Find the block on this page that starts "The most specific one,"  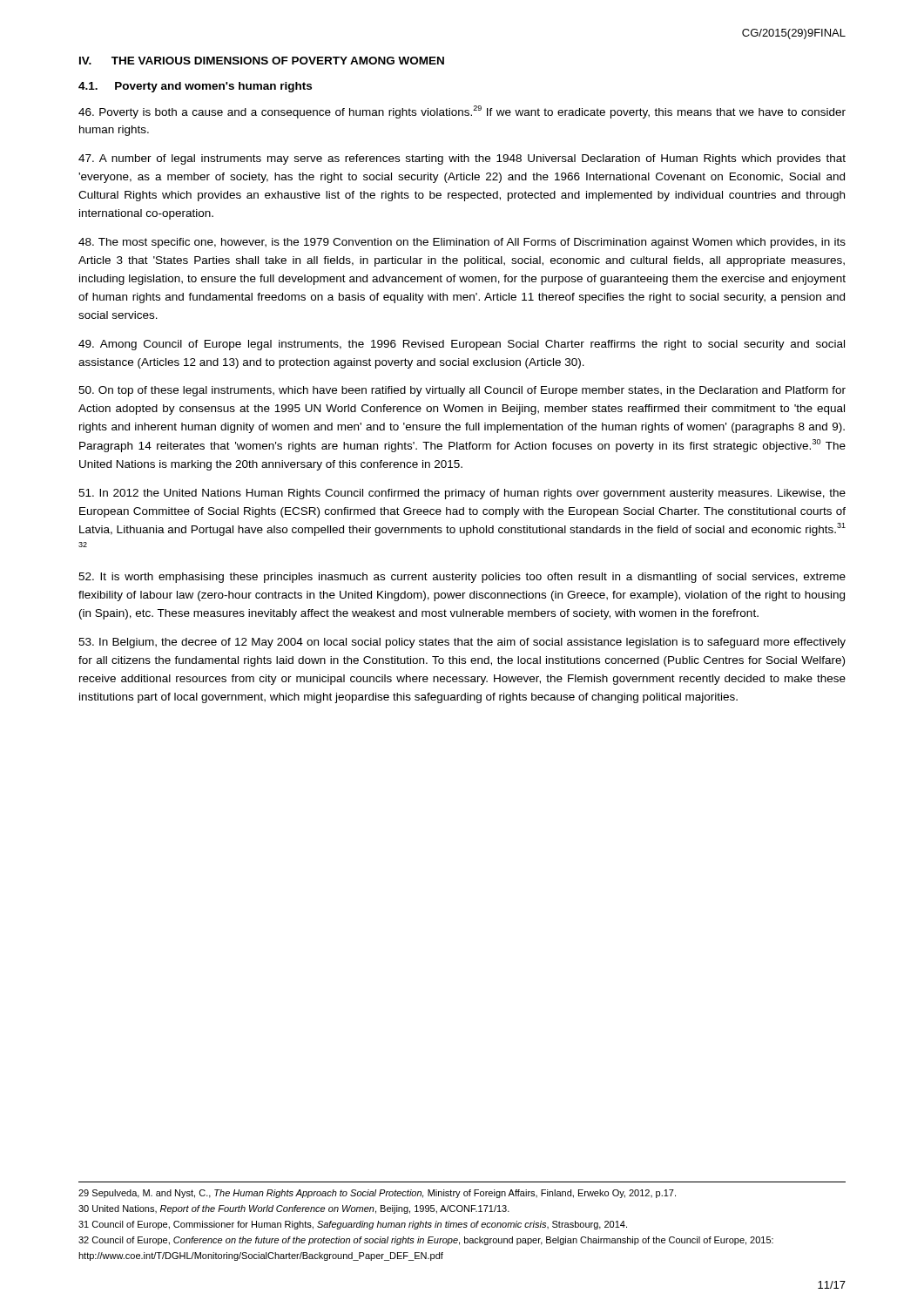click(462, 278)
